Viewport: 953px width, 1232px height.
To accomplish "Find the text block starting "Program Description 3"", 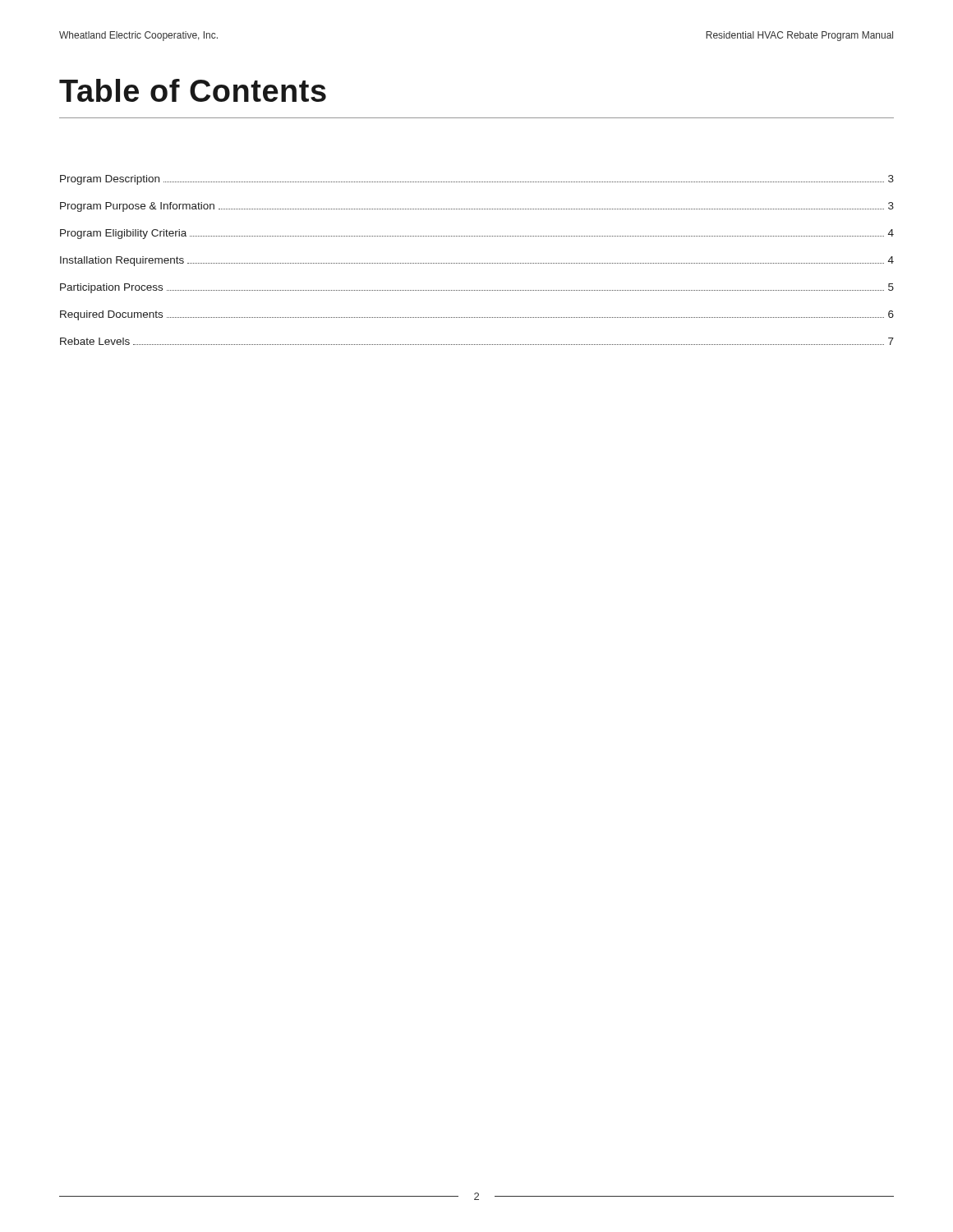I will [x=476, y=179].
